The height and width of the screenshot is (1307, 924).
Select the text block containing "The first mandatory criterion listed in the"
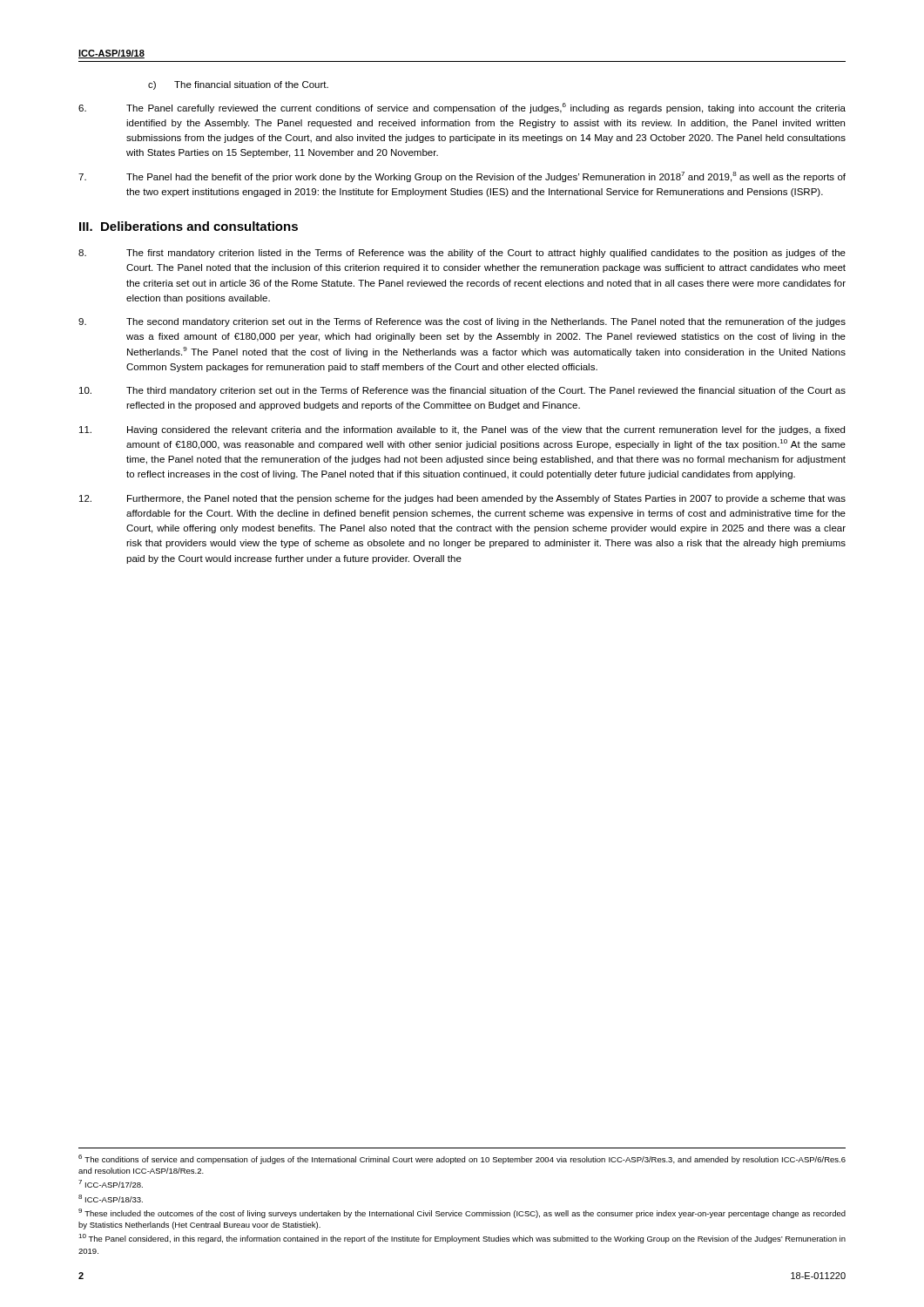pyautogui.click(x=462, y=276)
